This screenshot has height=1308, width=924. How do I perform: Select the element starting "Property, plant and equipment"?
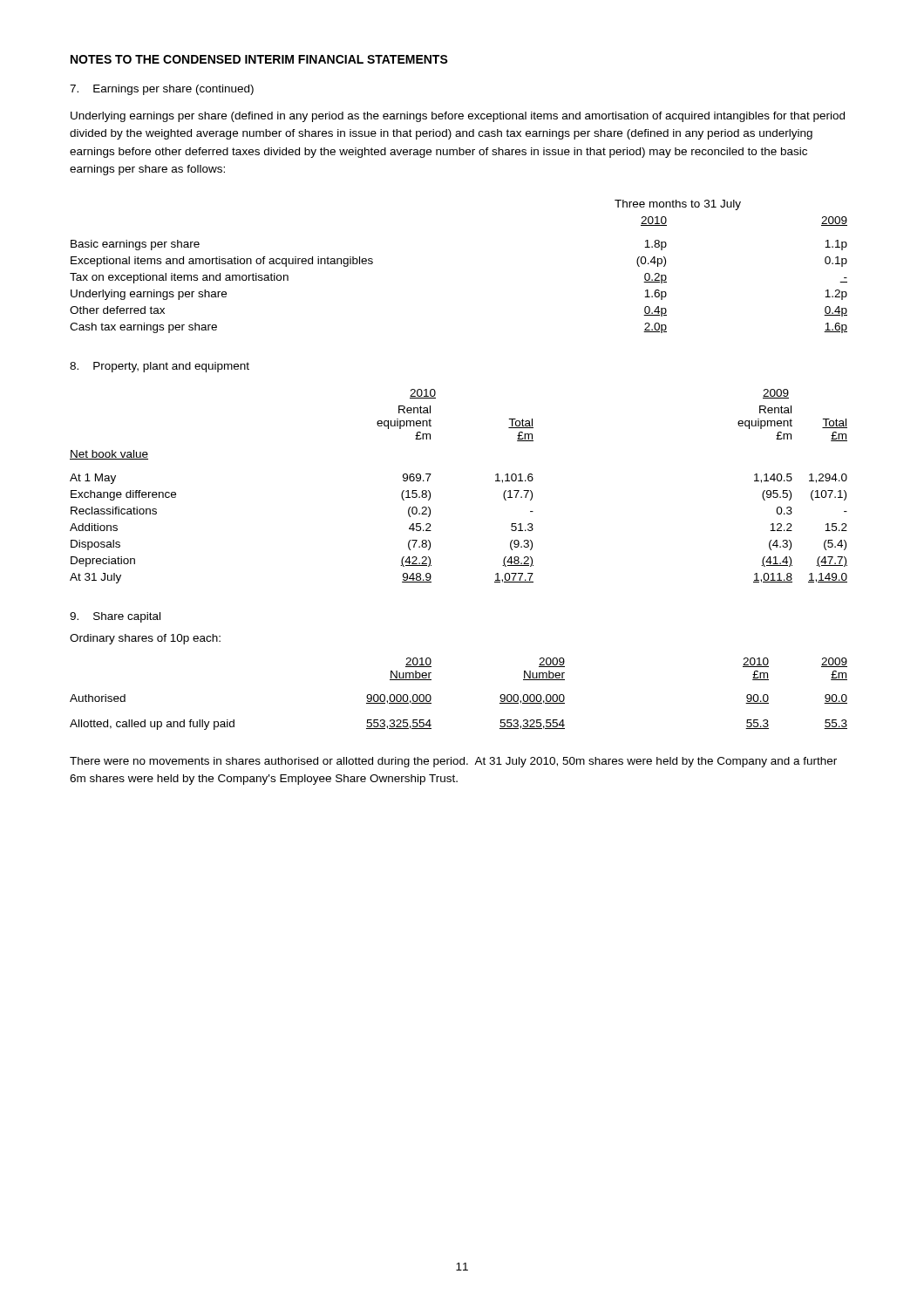pyautogui.click(x=160, y=366)
